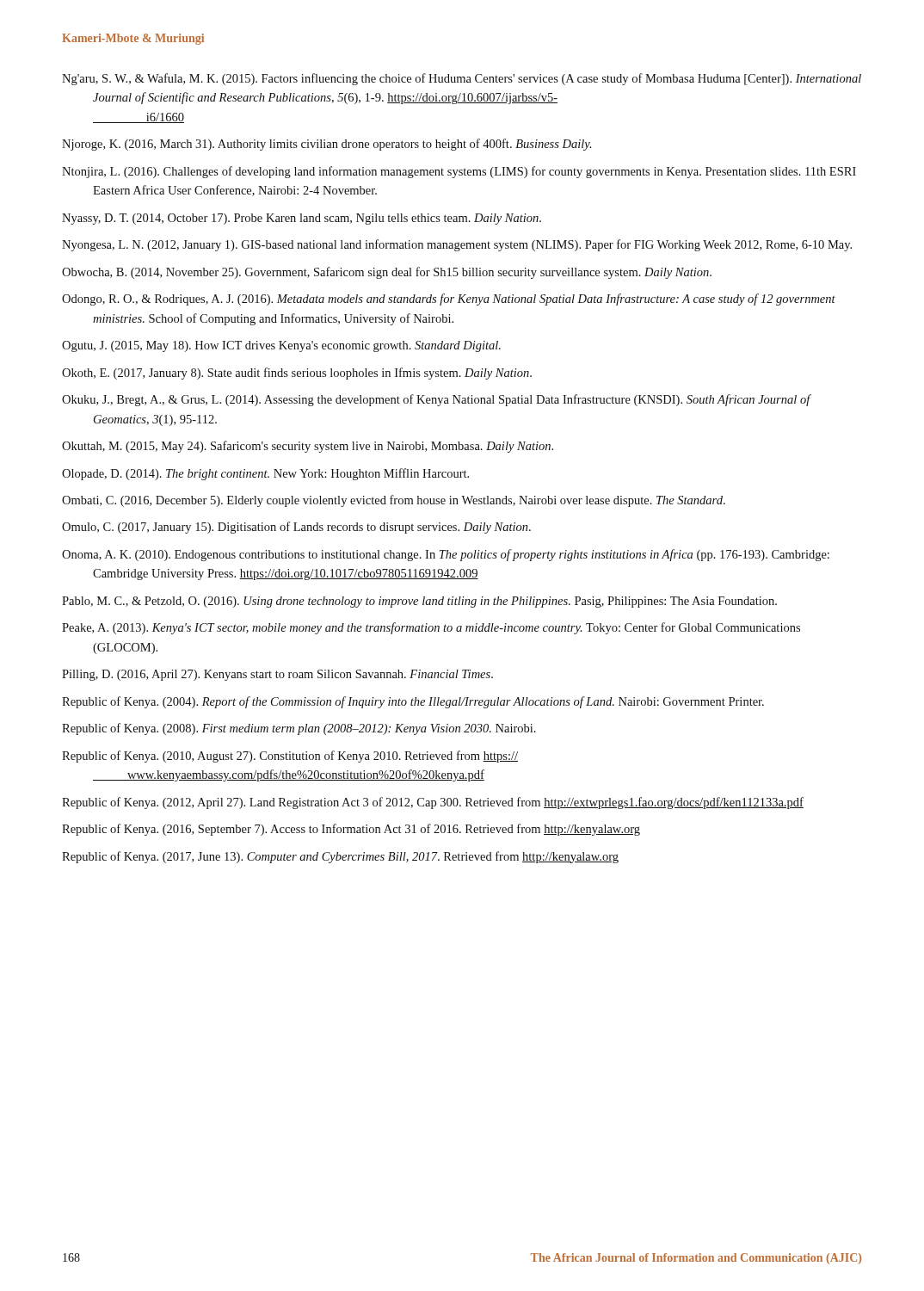Click the passage that begins "Onoma, A. K."

point(446,564)
